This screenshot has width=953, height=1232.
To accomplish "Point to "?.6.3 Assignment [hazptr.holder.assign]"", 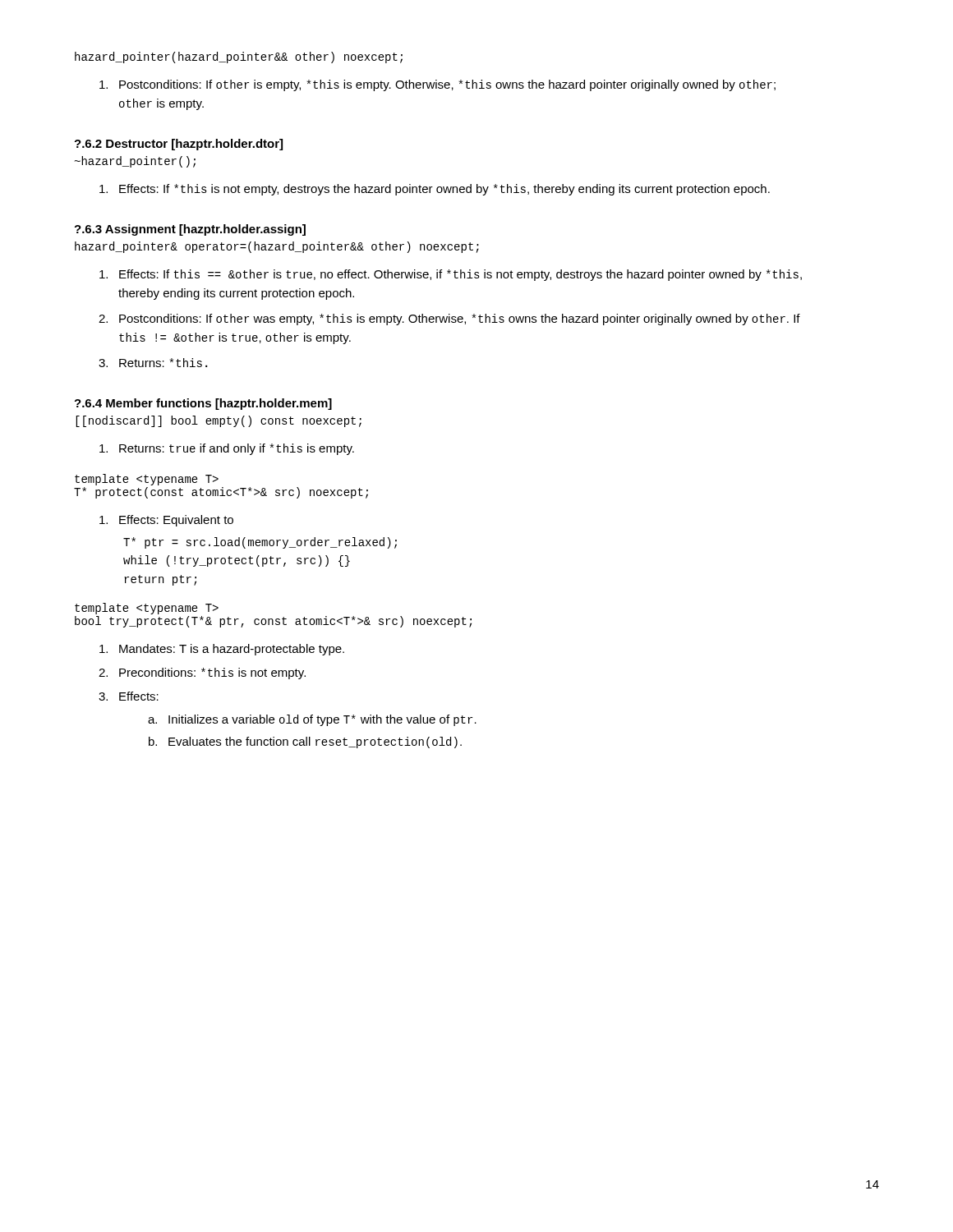I will pyautogui.click(x=190, y=229).
